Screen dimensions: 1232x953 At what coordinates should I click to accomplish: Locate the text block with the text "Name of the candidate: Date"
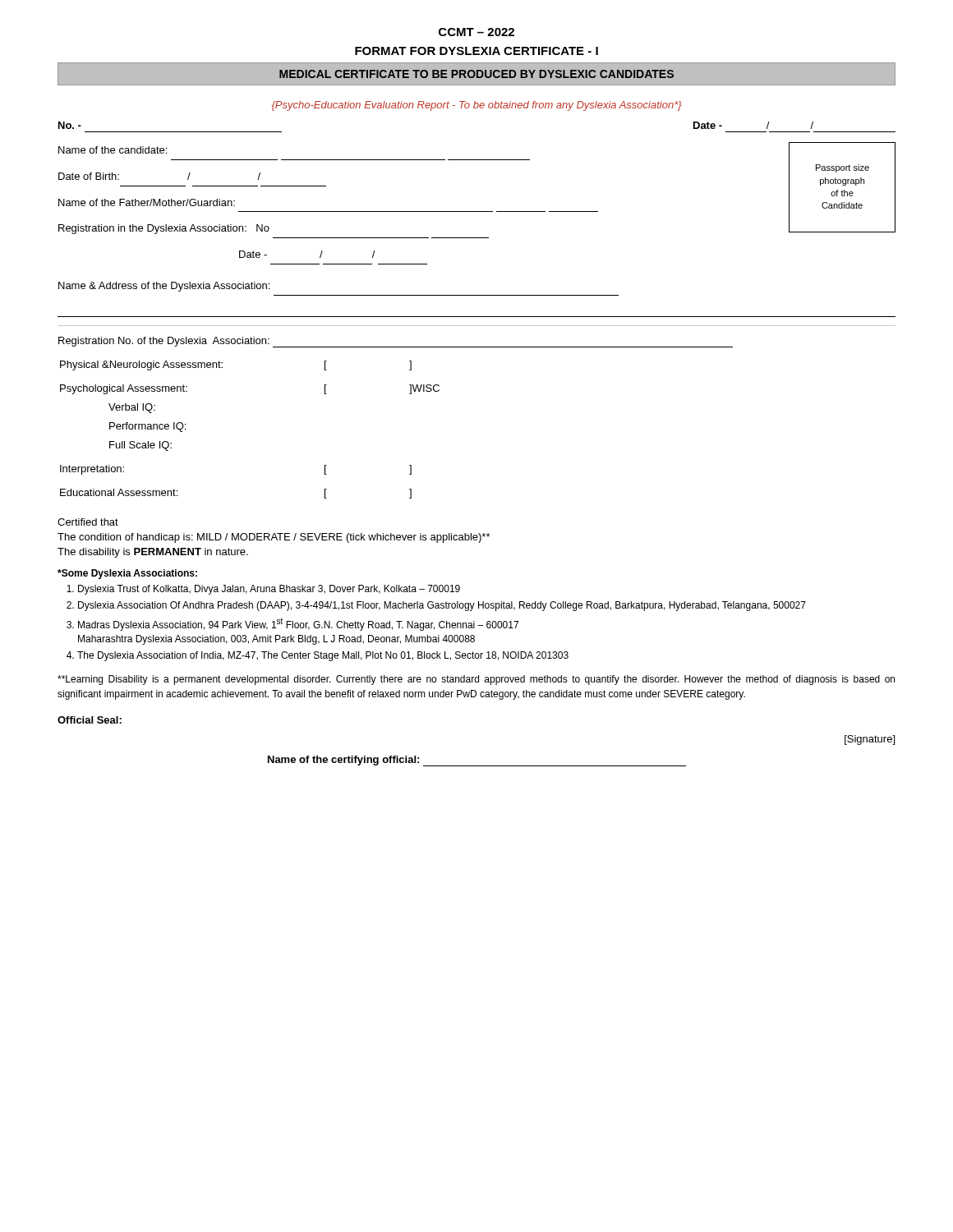click(x=476, y=207)
